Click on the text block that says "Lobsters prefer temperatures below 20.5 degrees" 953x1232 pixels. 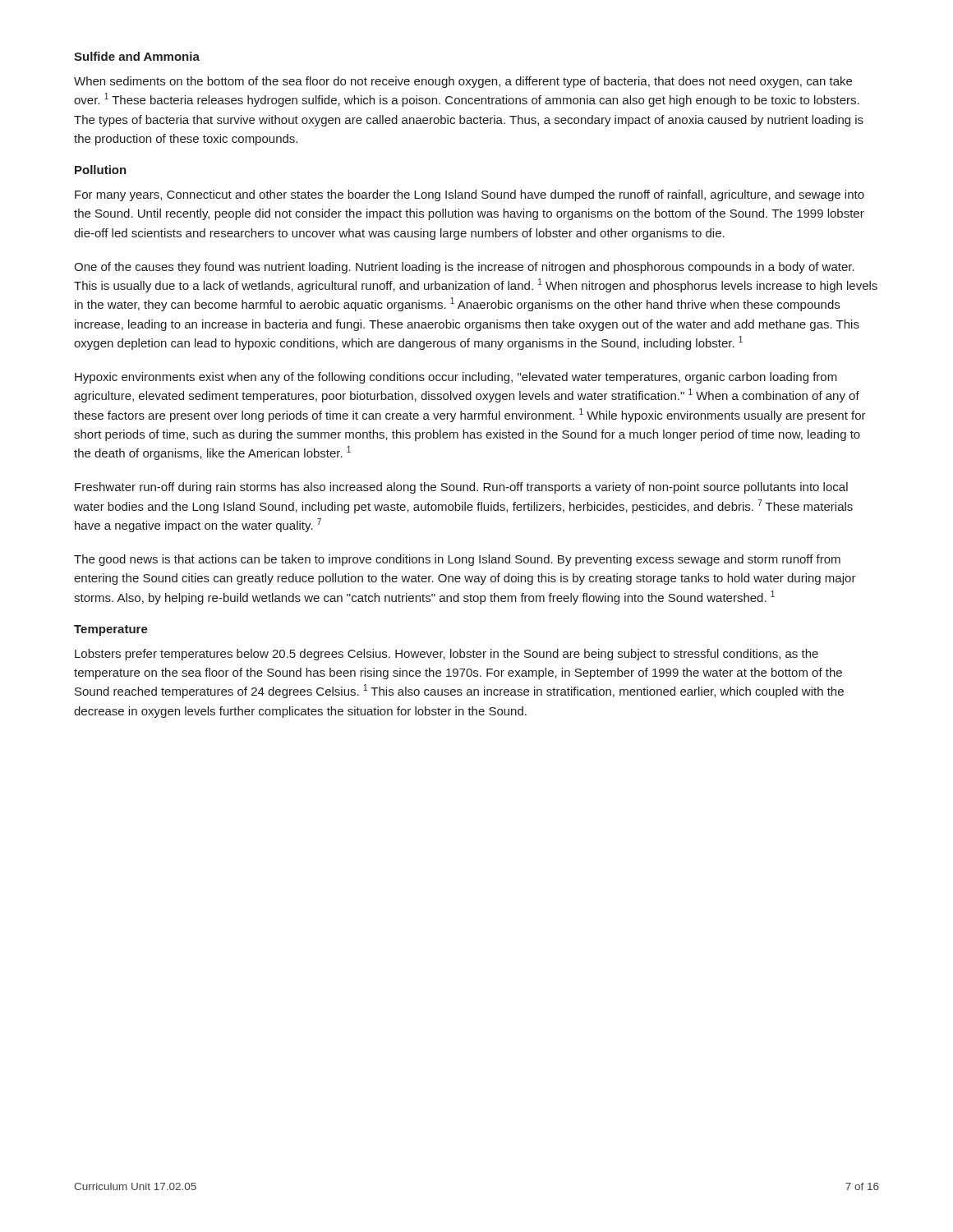(x=459, y=682)
